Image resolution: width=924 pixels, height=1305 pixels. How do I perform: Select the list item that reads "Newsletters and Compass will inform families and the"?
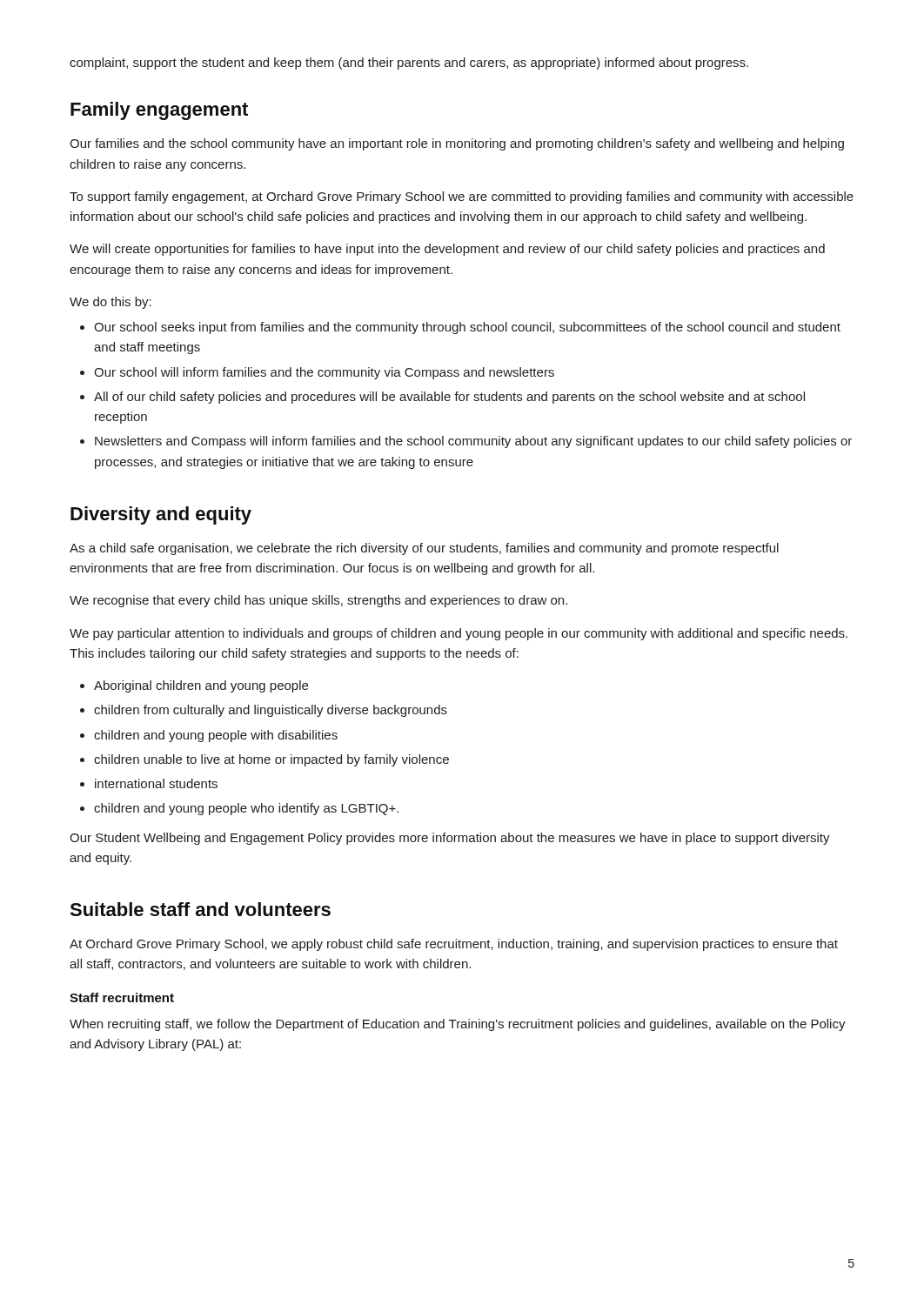(x=473, y=451)
